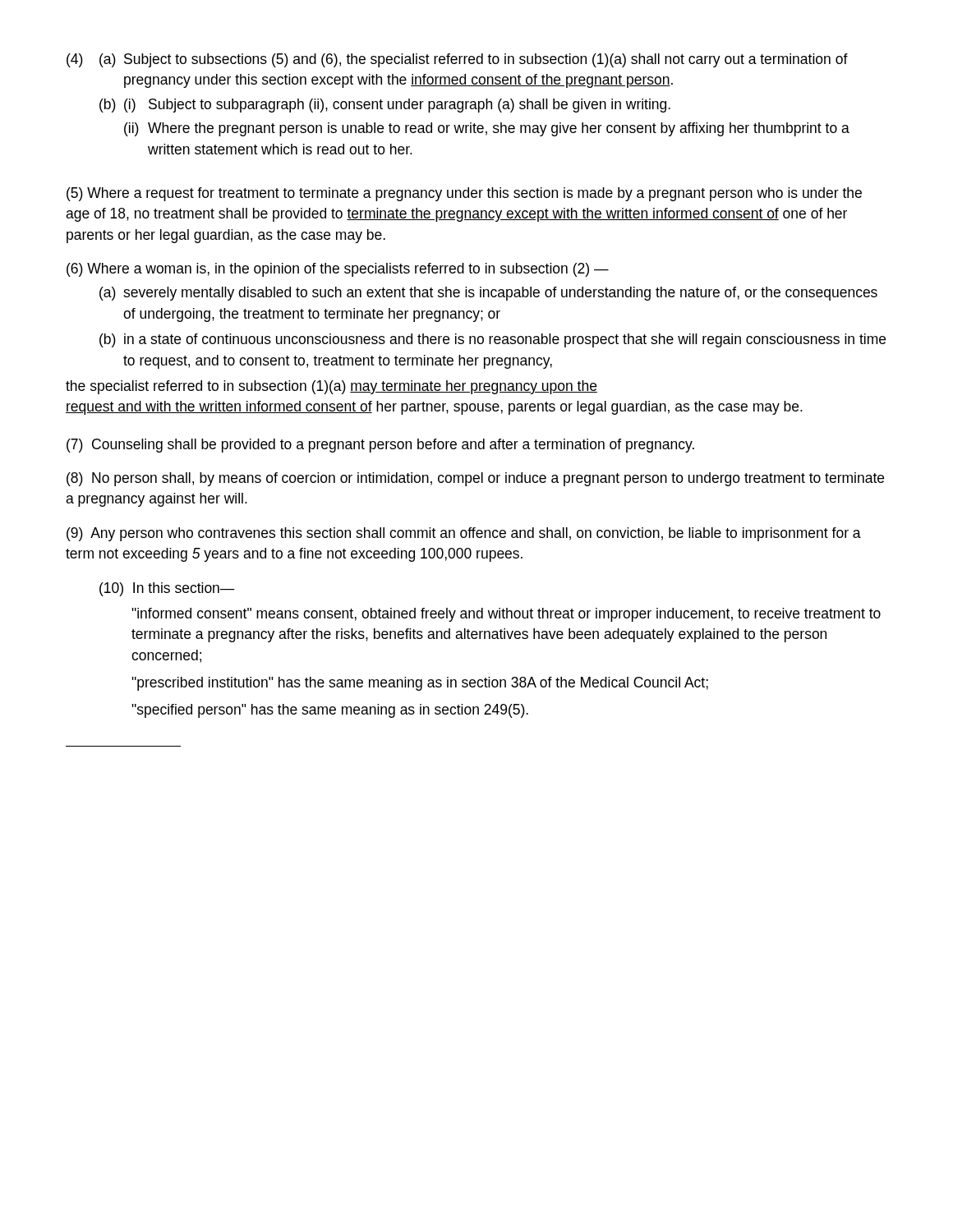Click on the region starting ""prescribed institution" has the"
Image resolution: width=953 pixels, height=1232 pixels.
pyautogui.click(x=420, y=683)
